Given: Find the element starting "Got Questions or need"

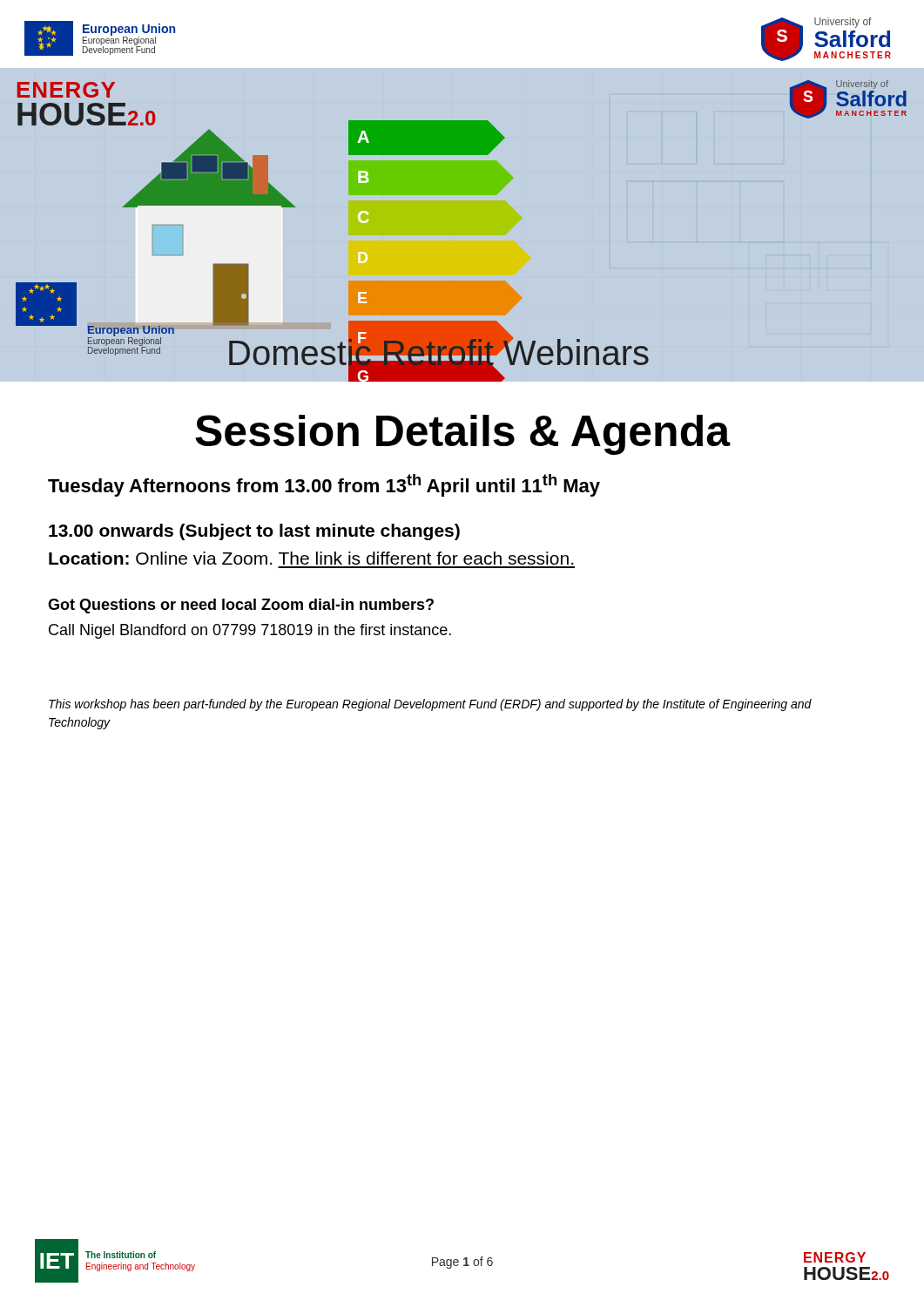Looking at the screenshot, I should pyautogui.click(x=241, y=606).
